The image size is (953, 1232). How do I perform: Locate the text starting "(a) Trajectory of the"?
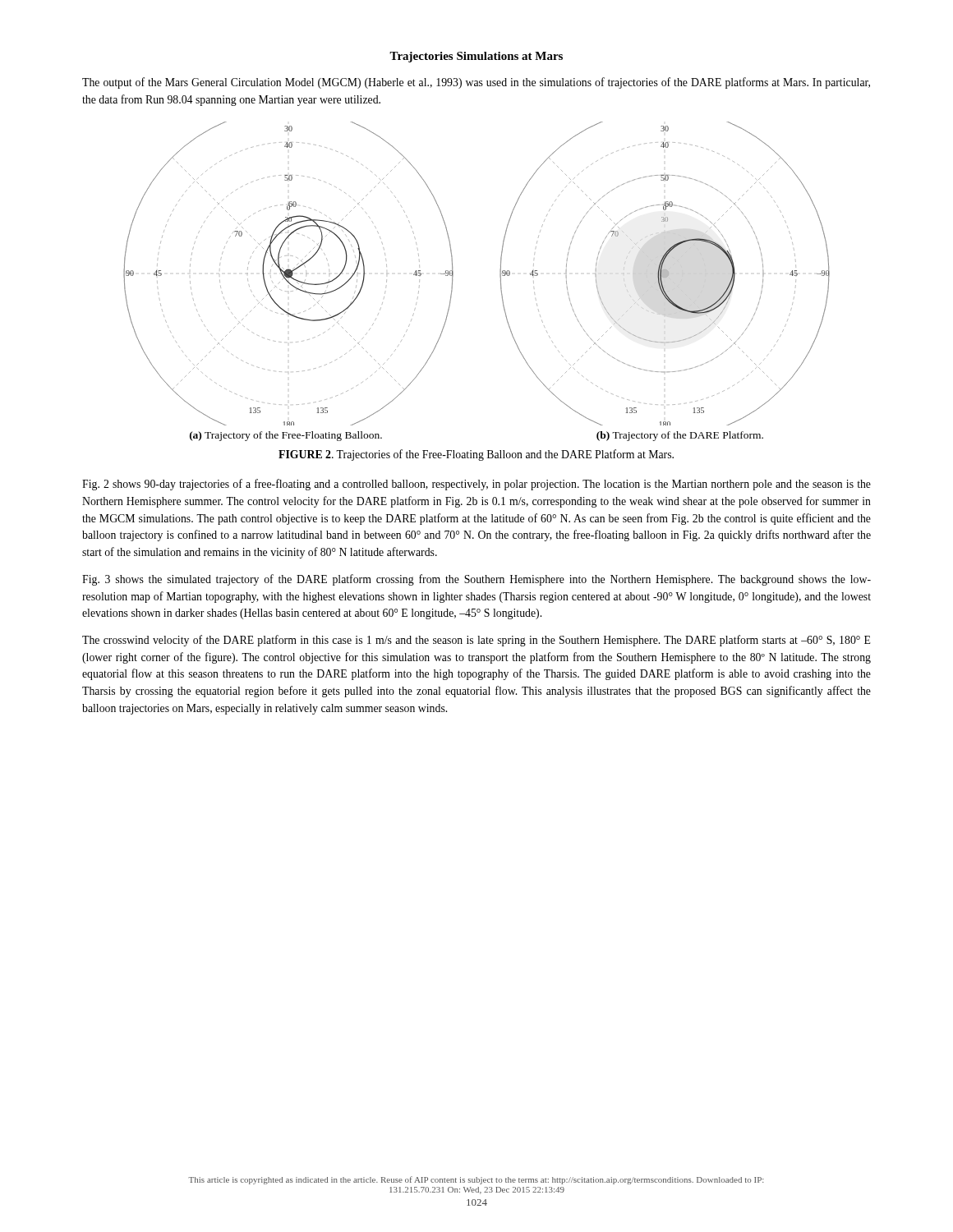(x=289, y=436)
